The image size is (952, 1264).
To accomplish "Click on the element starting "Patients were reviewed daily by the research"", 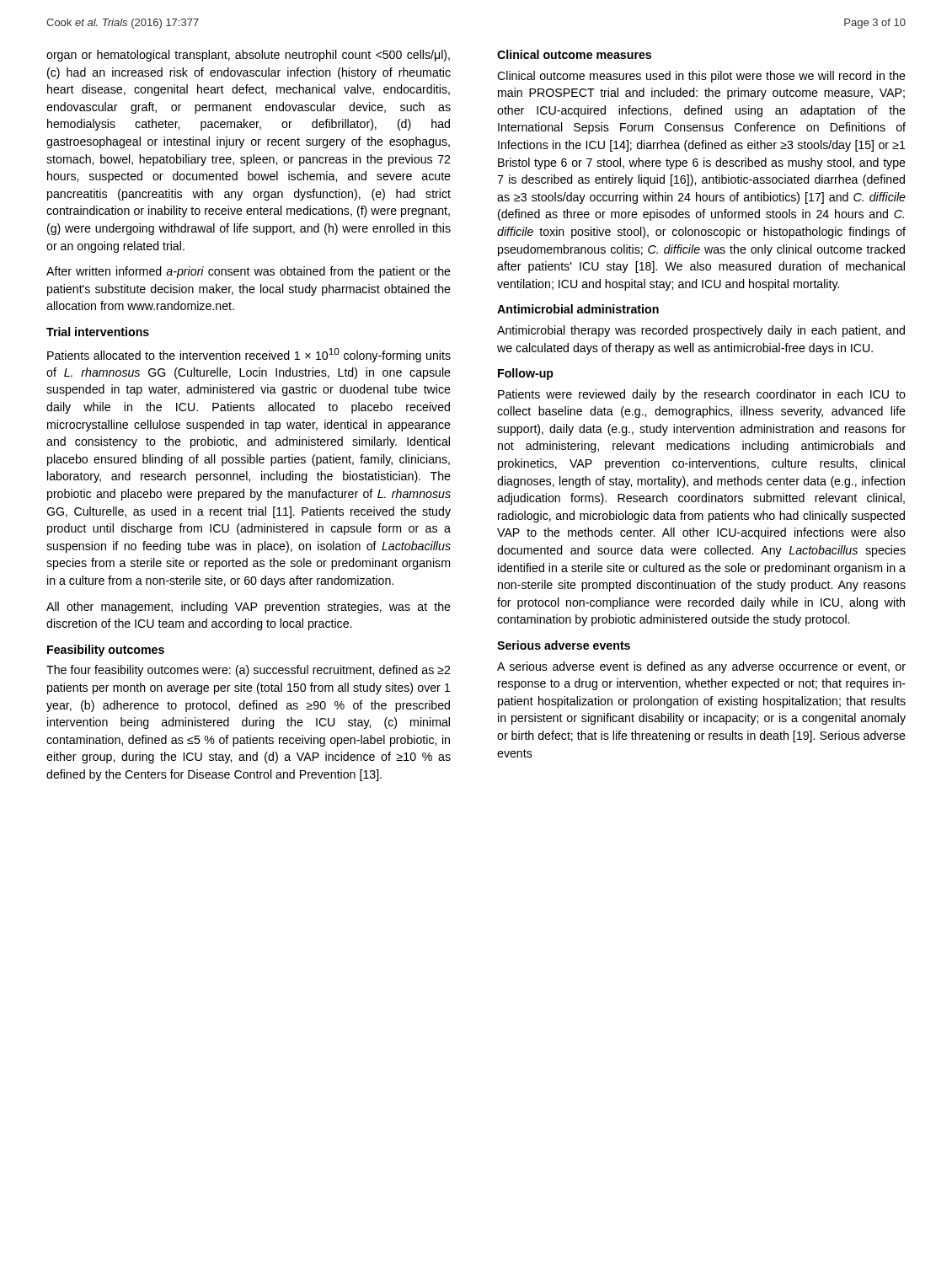I will (x=701, y=507).
